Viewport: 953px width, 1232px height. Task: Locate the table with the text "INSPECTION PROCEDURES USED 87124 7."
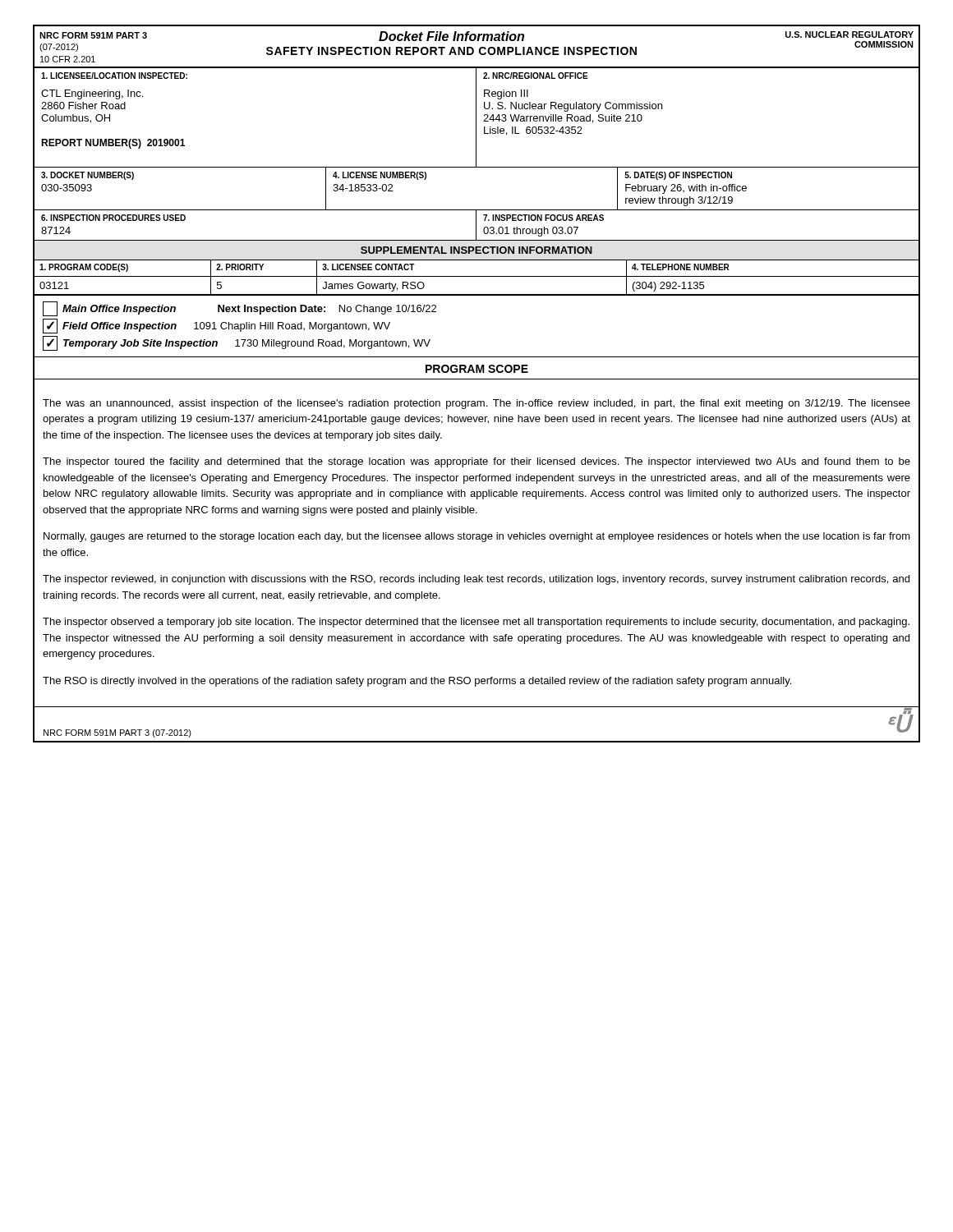476,225
